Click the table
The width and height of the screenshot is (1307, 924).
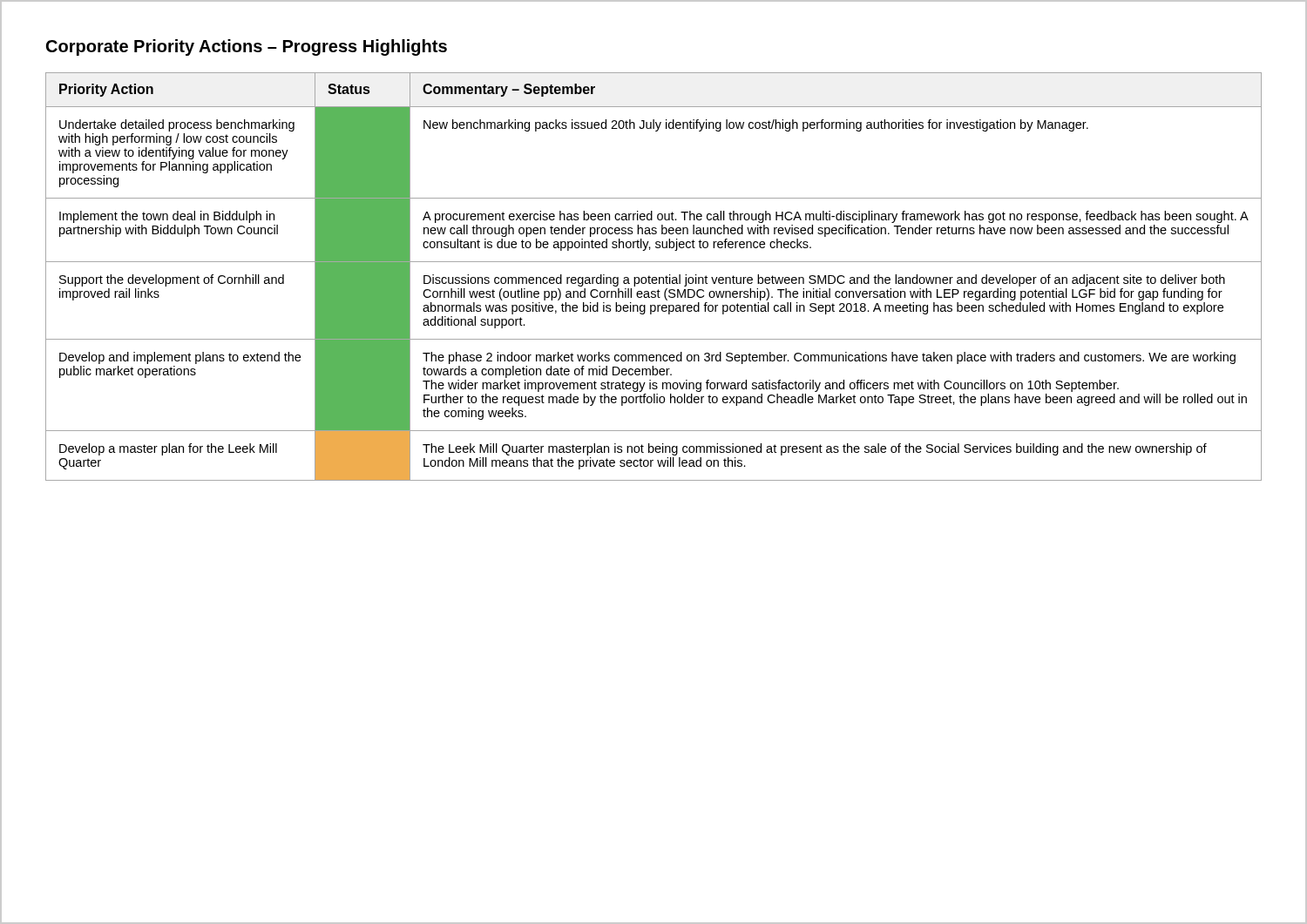point(654,277)
